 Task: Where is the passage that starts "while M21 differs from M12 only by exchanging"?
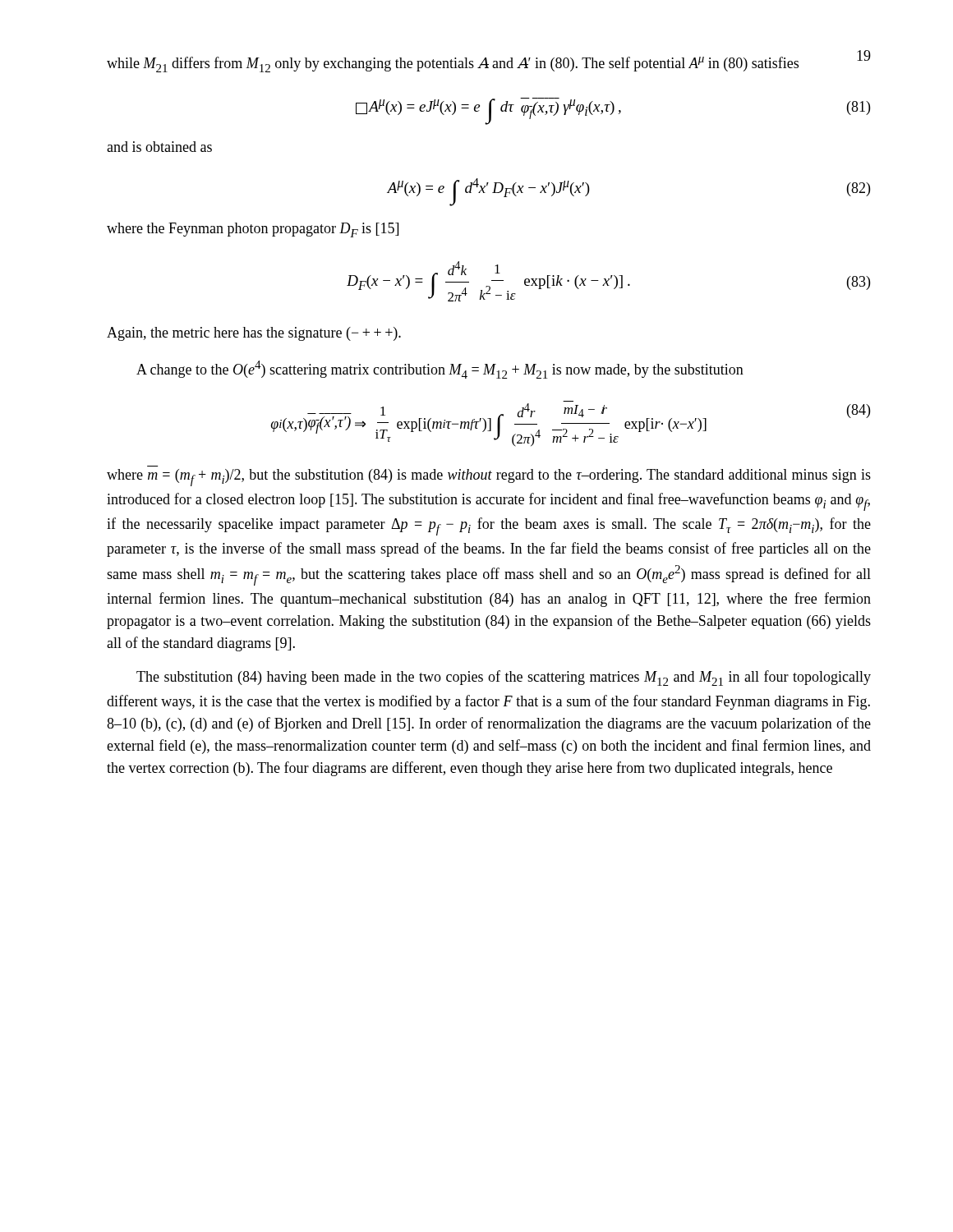453,63
